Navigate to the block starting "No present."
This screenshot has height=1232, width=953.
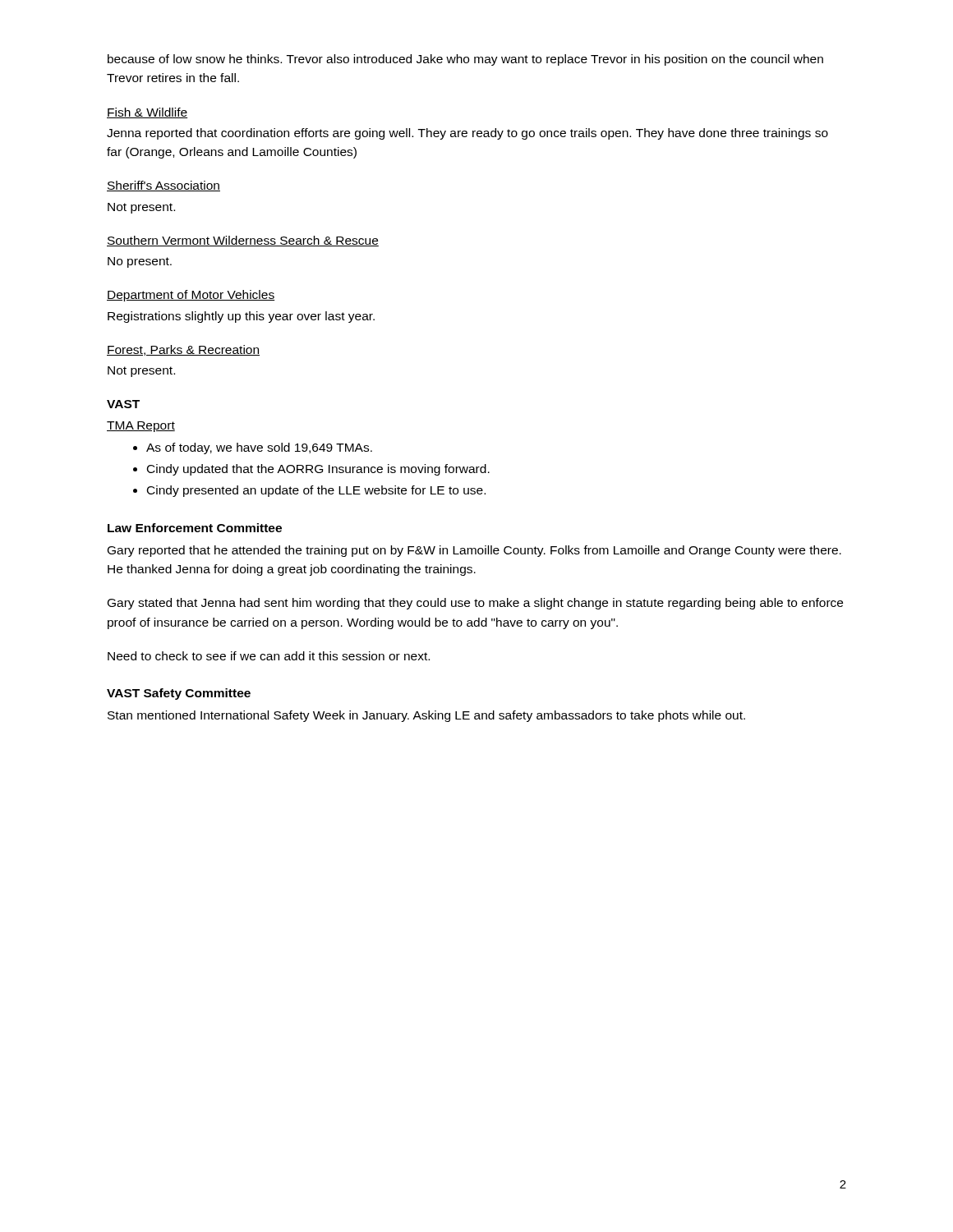pyautogui.click(x=140, y=261)
